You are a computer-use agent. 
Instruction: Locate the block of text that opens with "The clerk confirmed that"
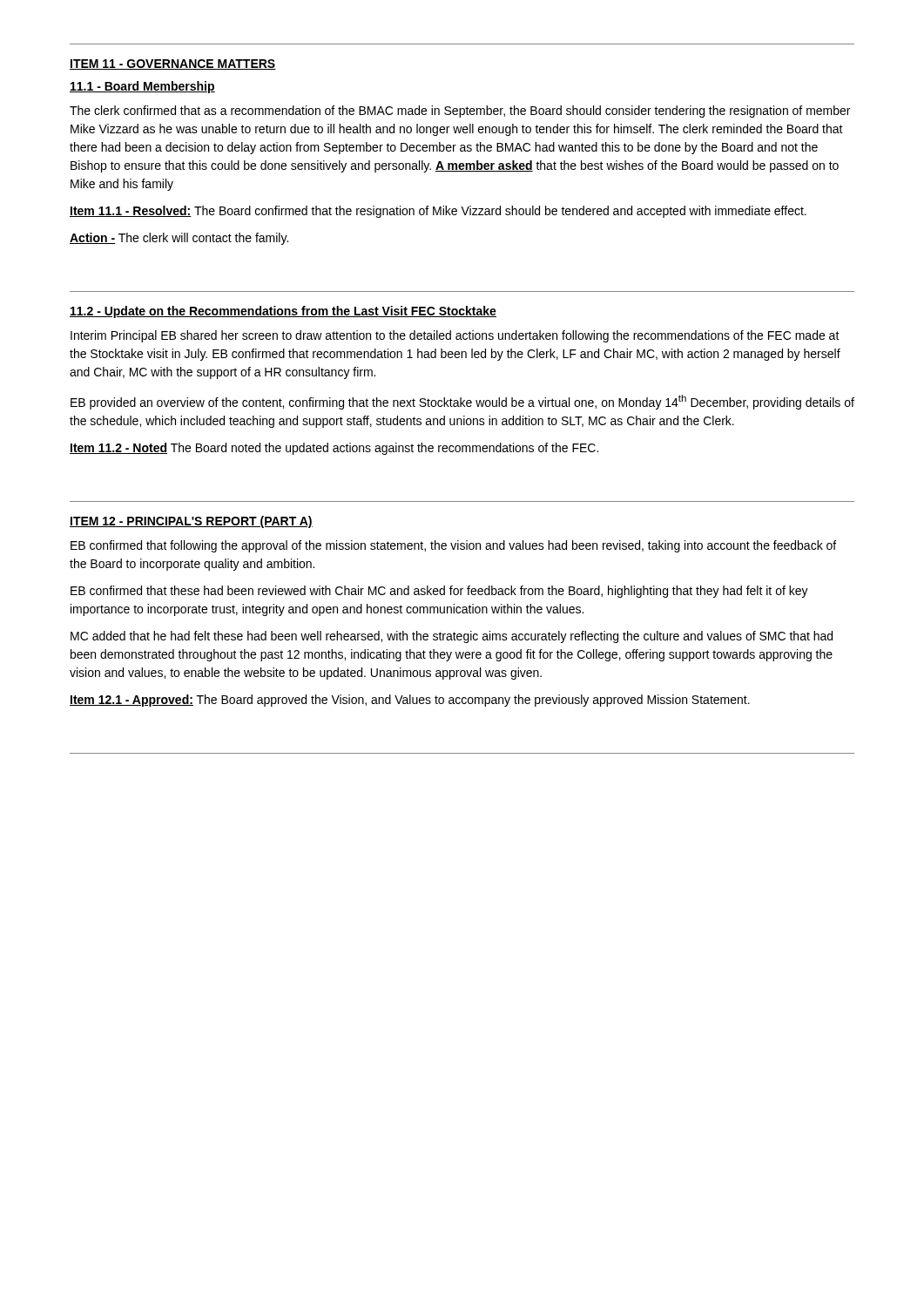coord(460,147)
